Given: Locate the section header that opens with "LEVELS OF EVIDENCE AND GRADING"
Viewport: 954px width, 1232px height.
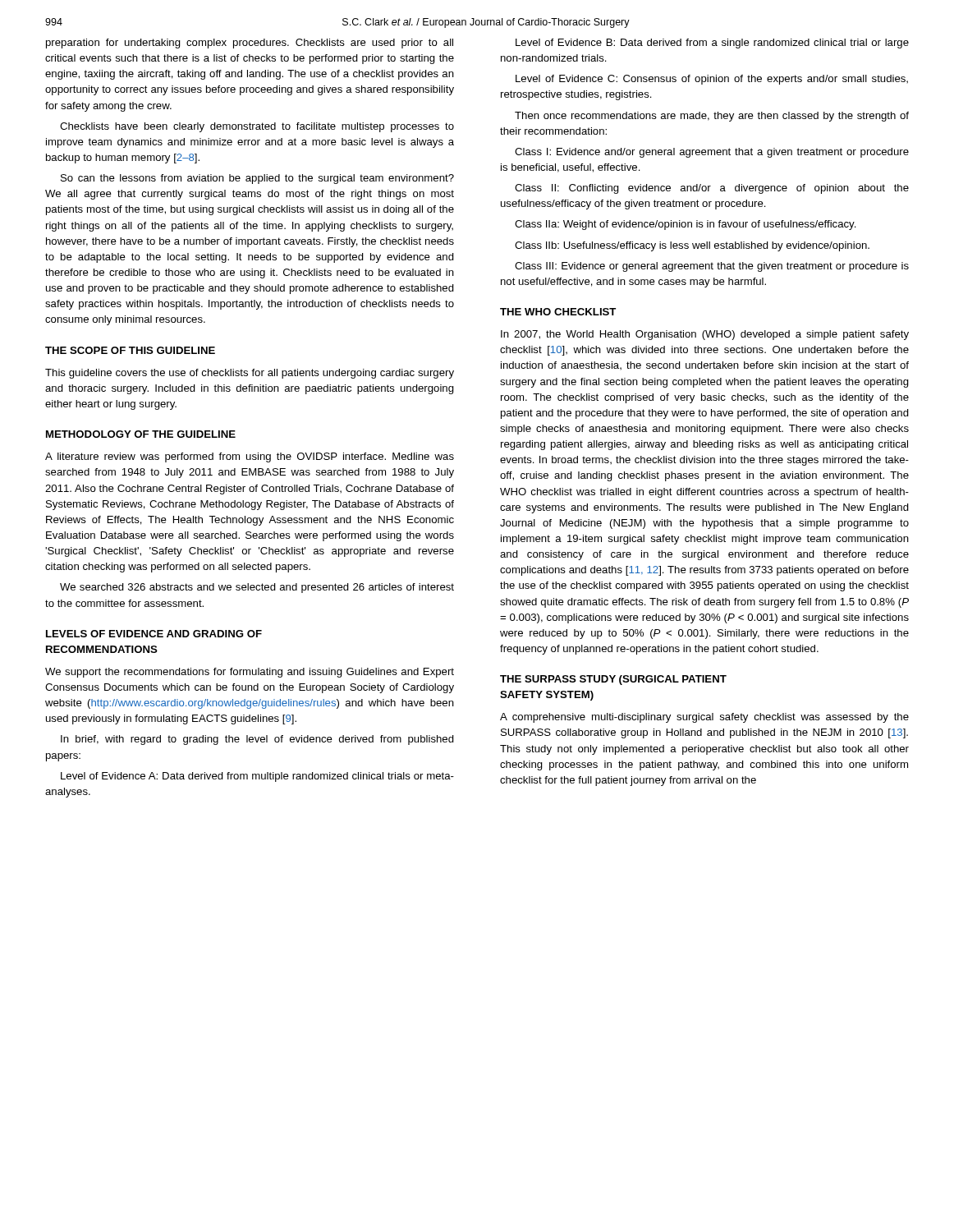Looking at the screenshot, I should (x=250, y=641).
